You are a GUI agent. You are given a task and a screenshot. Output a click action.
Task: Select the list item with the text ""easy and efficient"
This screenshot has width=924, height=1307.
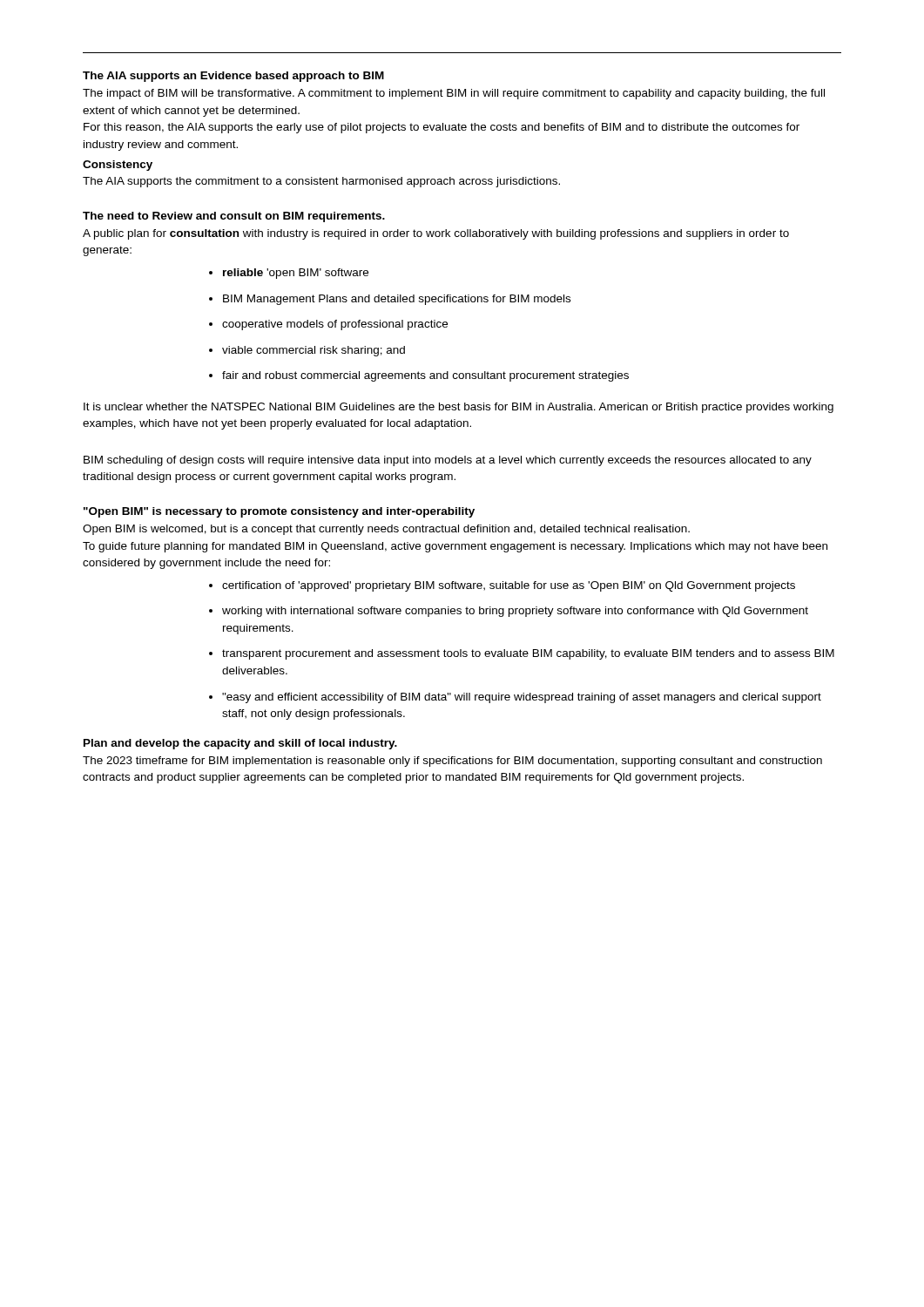532,705
